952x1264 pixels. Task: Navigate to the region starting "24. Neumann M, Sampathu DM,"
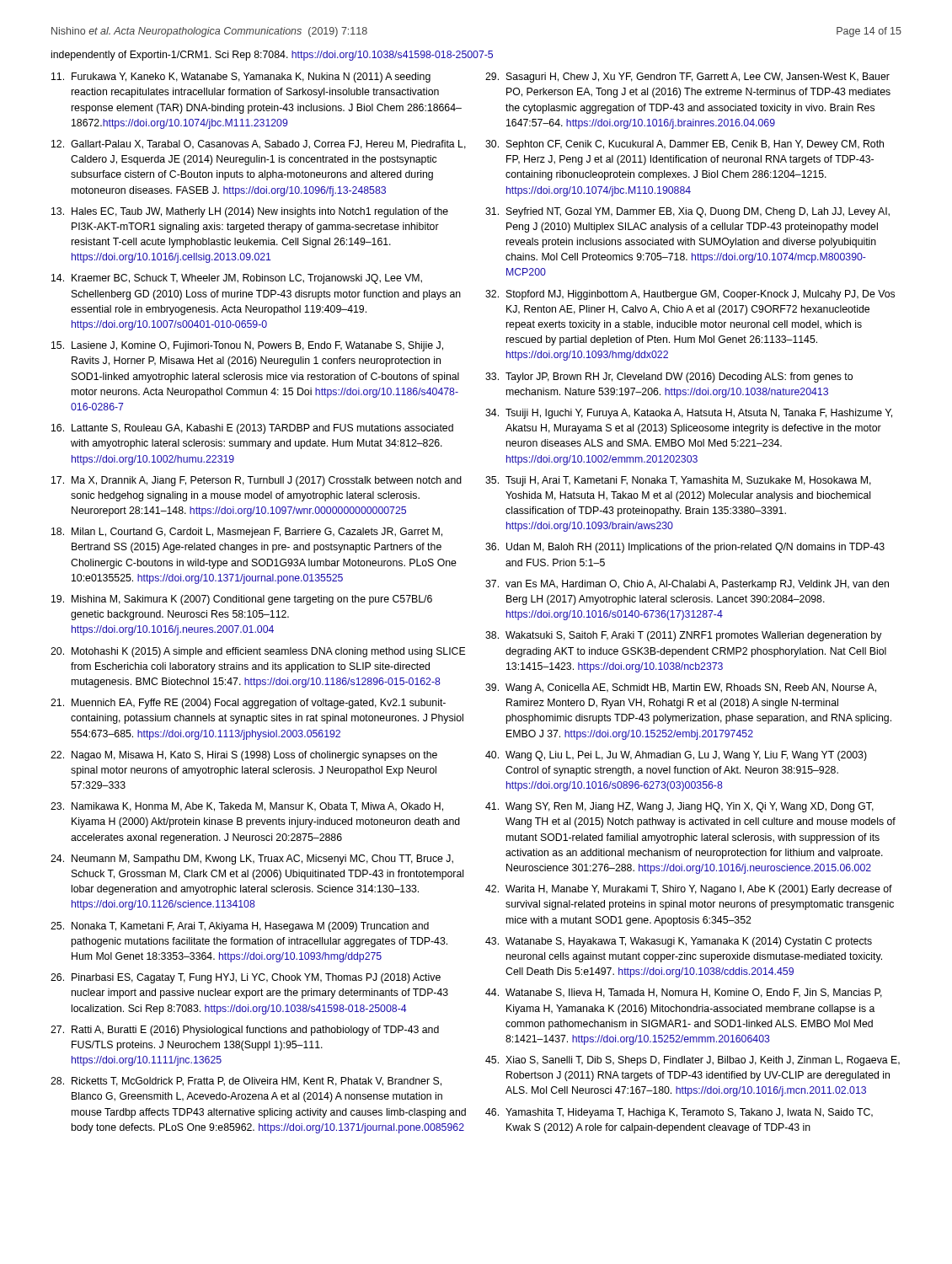[259, 882]
